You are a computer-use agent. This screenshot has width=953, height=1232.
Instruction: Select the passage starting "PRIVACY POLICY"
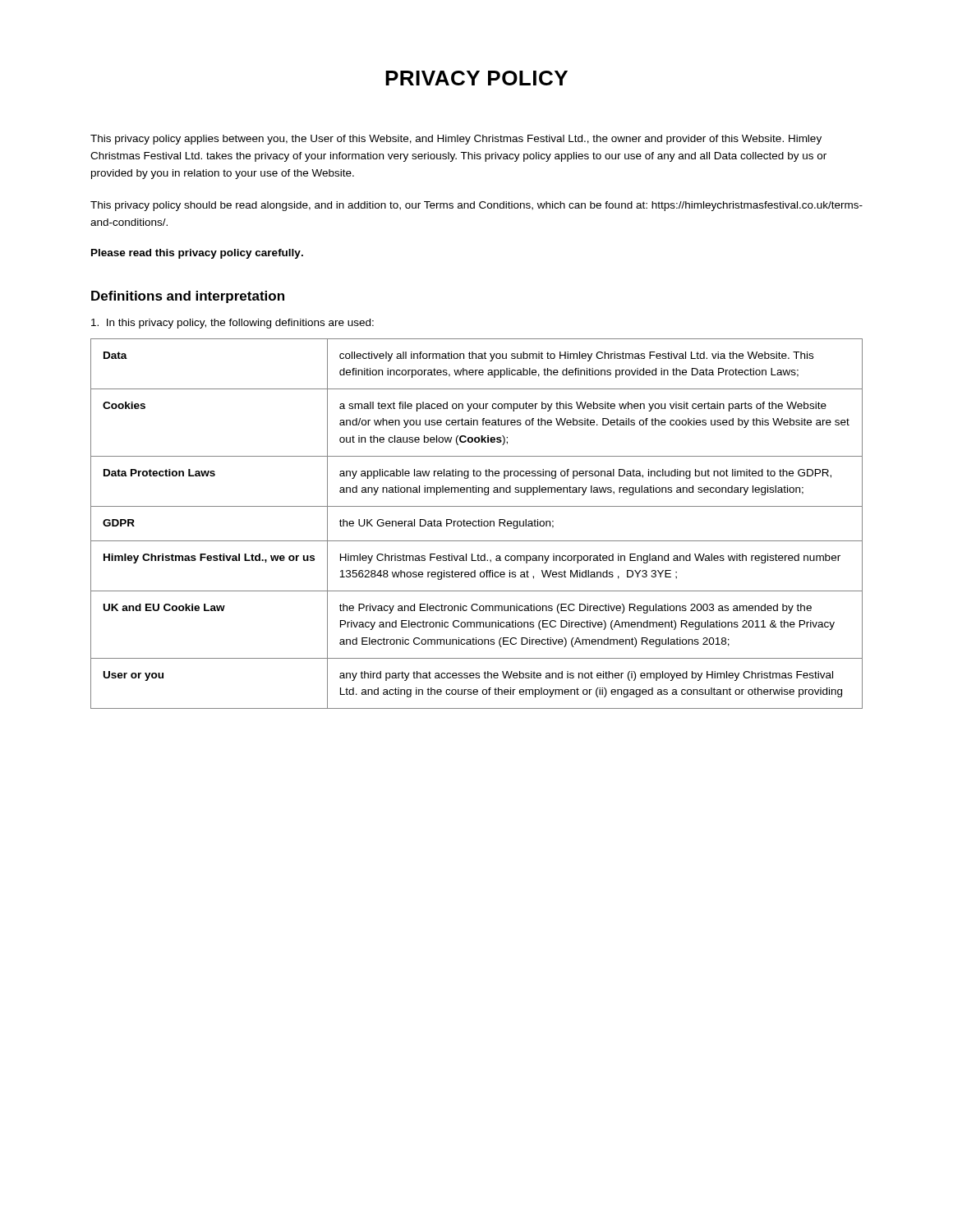pos(476,78)
